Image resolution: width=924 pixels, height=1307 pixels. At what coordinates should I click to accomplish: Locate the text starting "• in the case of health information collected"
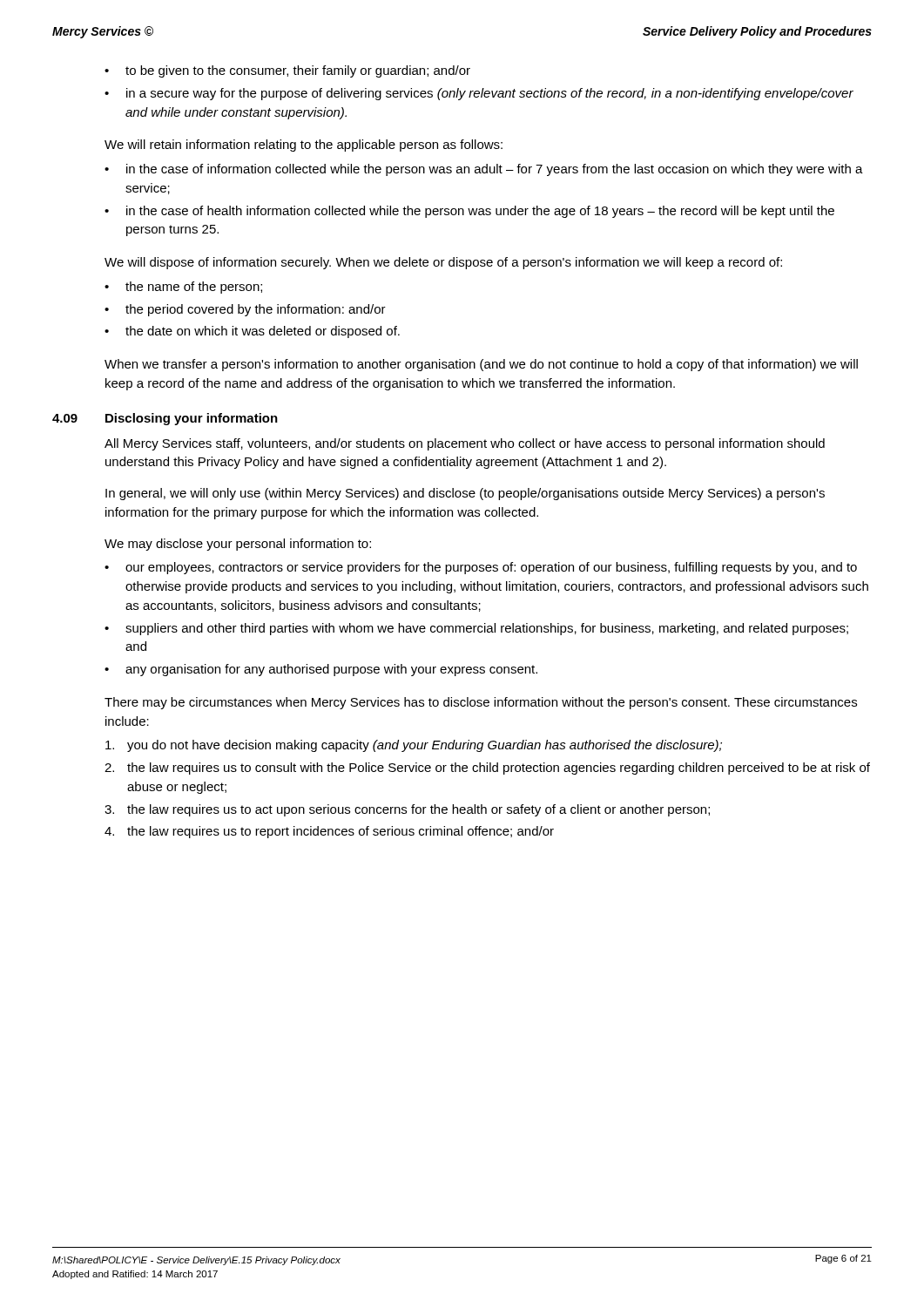click(488, 220)
